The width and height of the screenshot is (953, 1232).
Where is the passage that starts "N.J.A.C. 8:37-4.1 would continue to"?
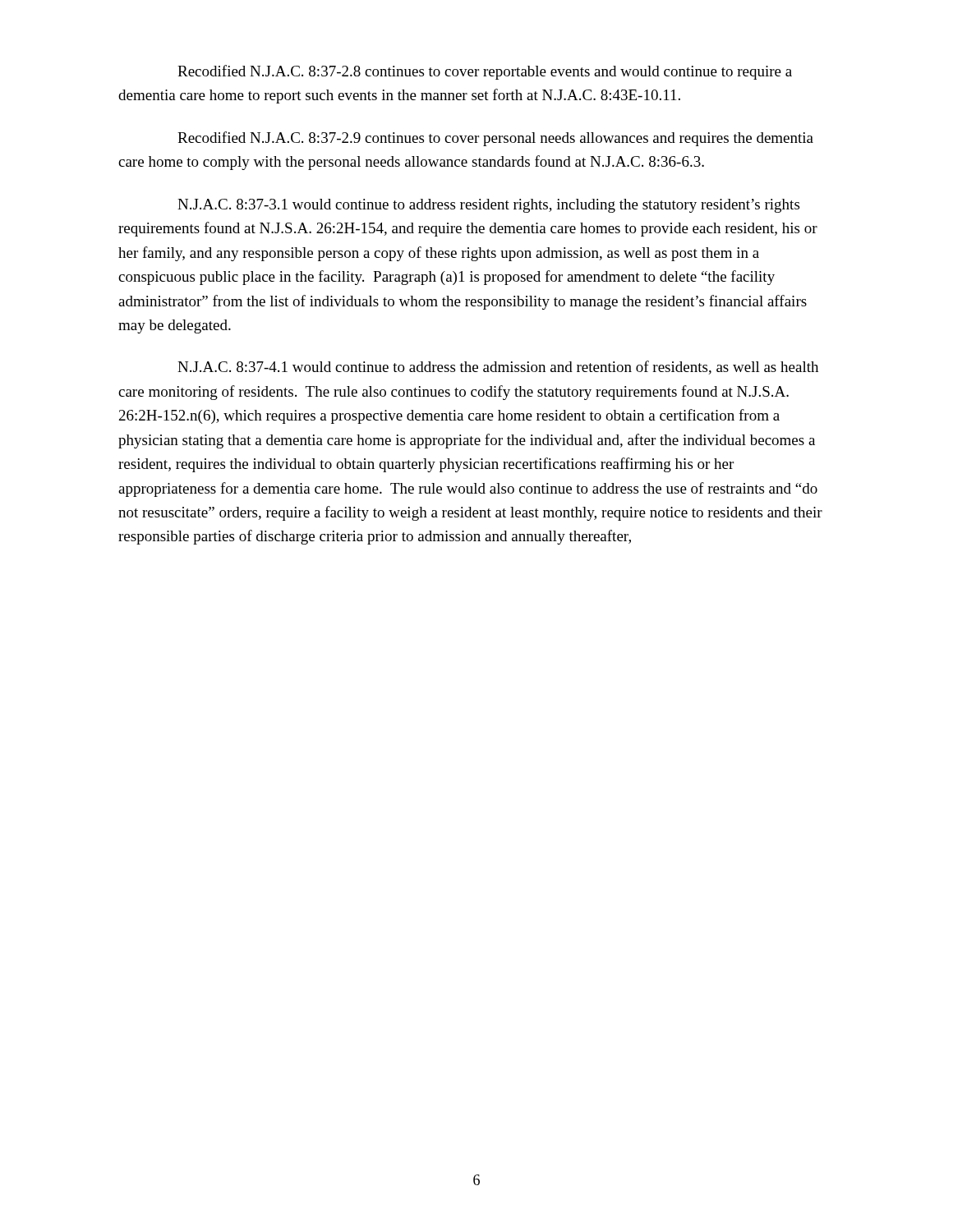tap(470, 452)
